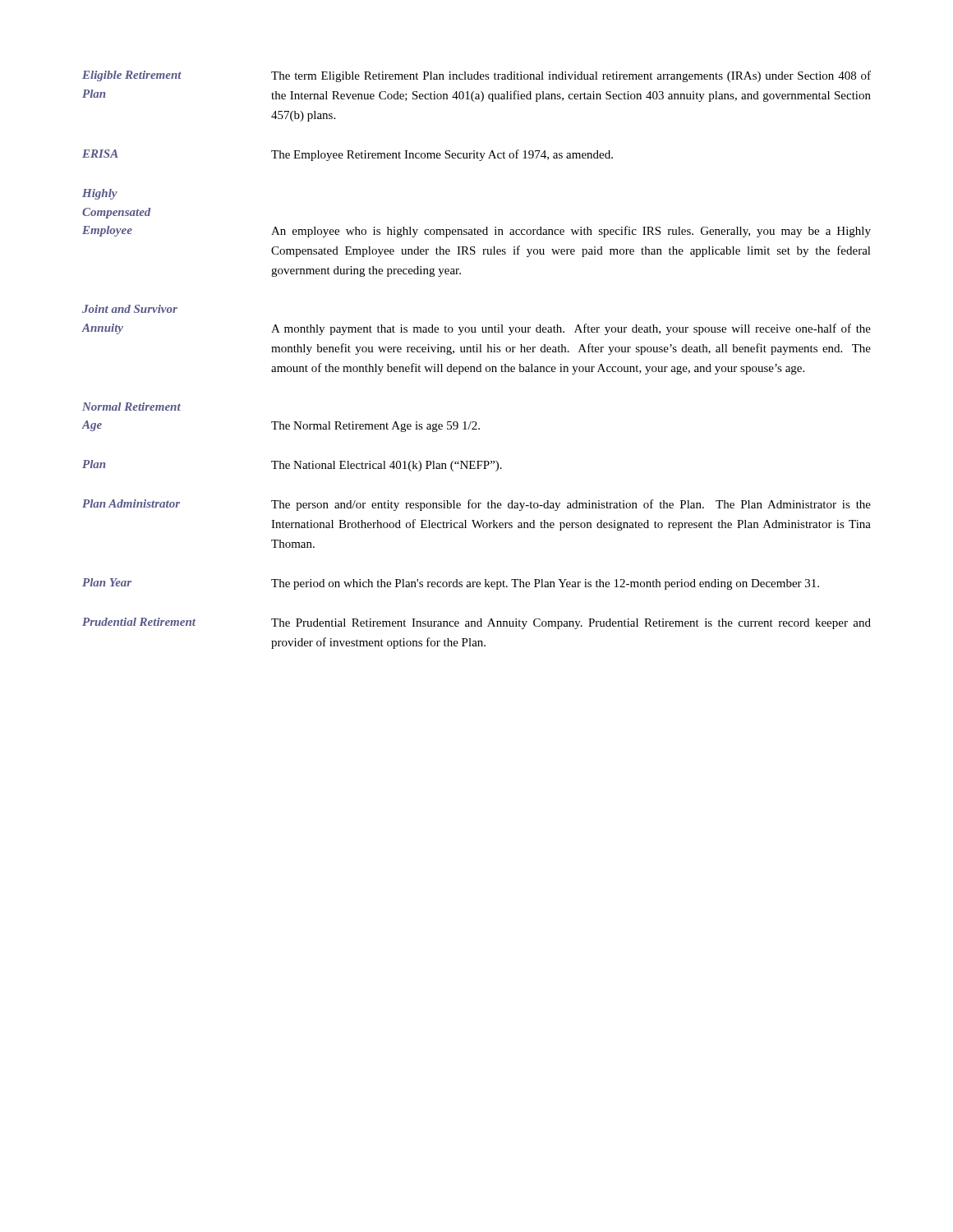This screenshot has width=953, height=1232.
Task: Where does it say "The National Electrical 401(k) Plan (“NEFP”)."?
Action: point(387,465)
